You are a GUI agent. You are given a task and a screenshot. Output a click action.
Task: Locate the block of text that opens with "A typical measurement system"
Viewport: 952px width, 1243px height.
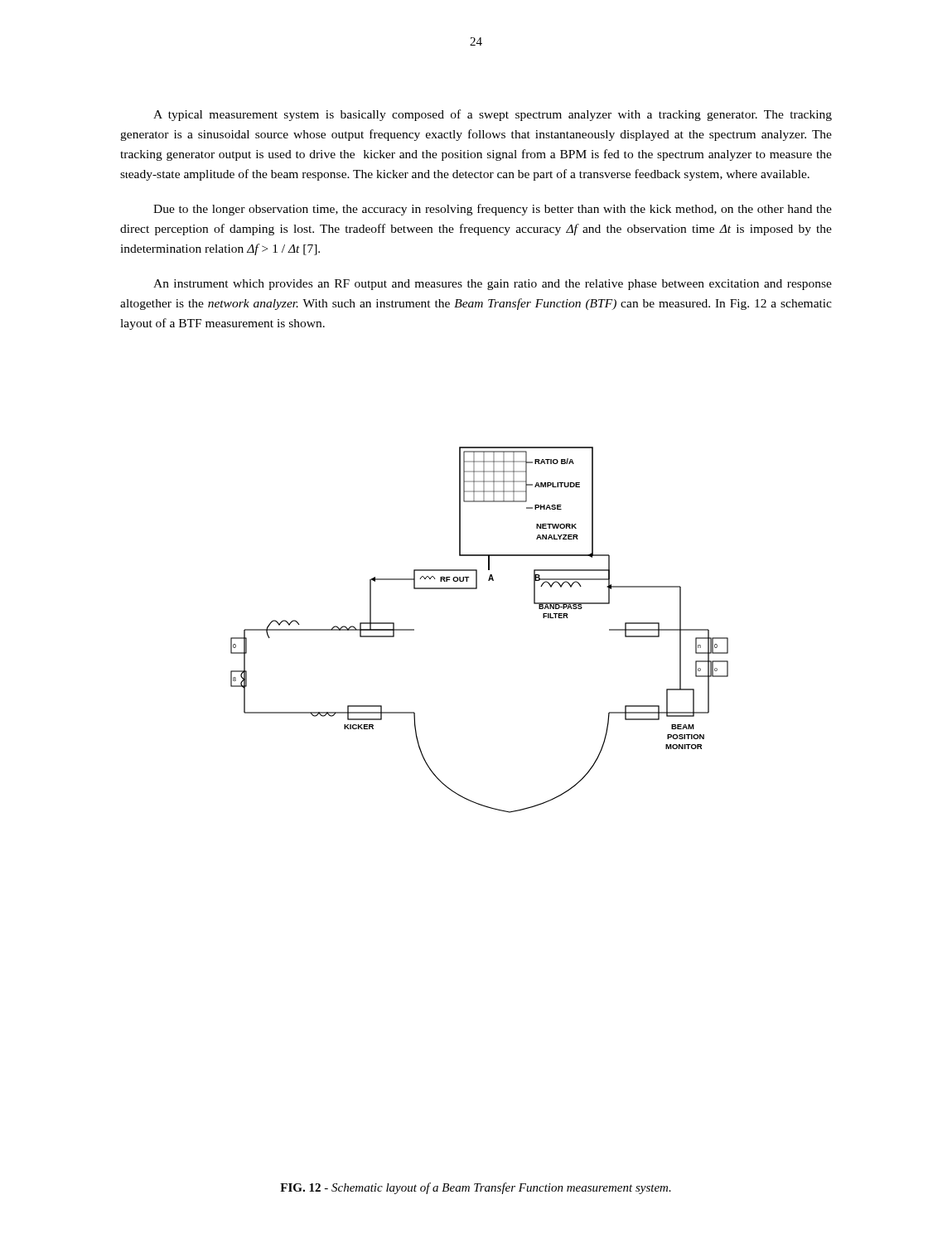point(476,218)
